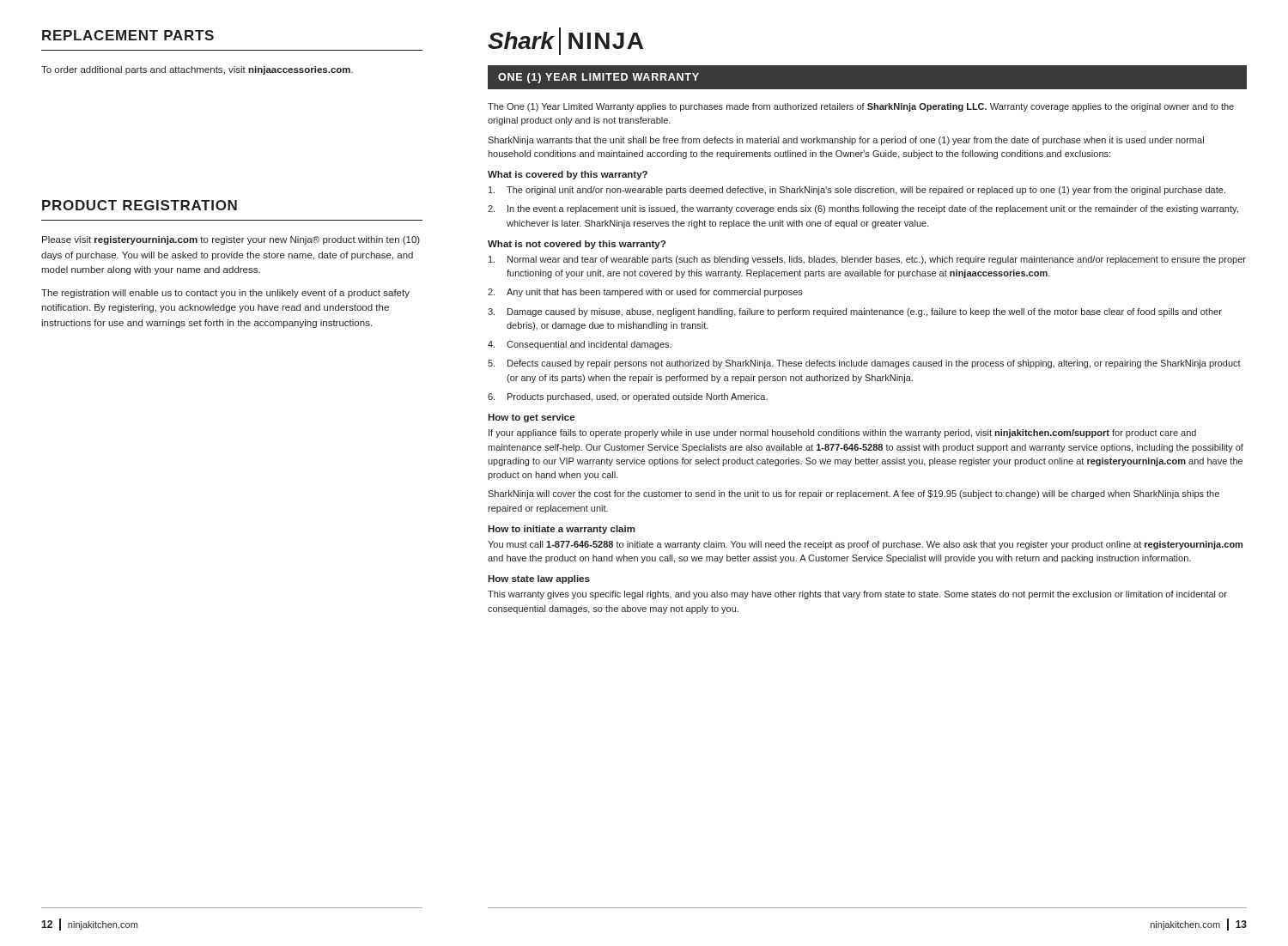Navigate to the text starting "You must call 1-877-646-5288 to initiate"
The height and width of the screenshot is (946, 1288).
click(867, 551)
